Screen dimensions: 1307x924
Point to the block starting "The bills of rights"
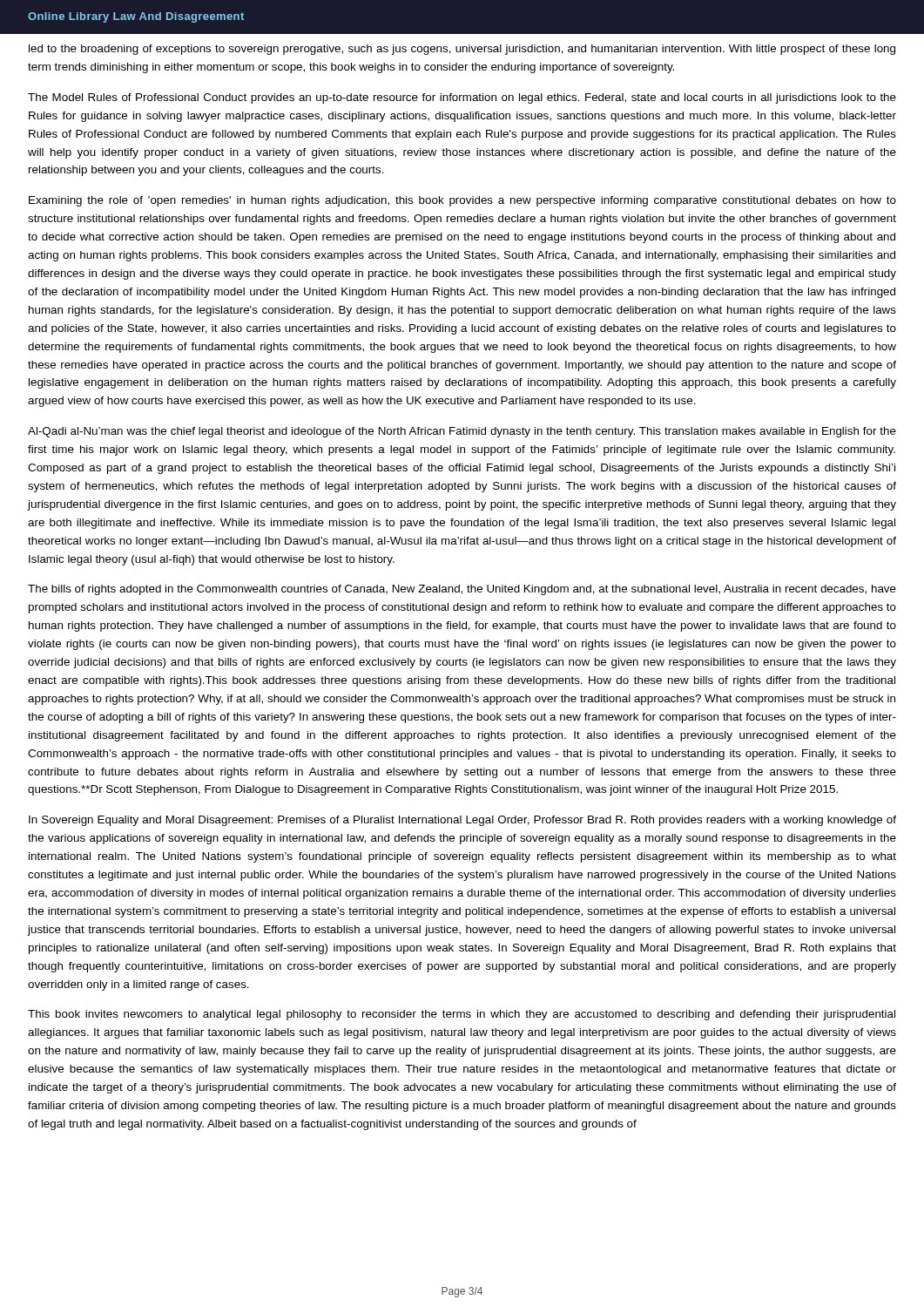[x=462, y=689]
